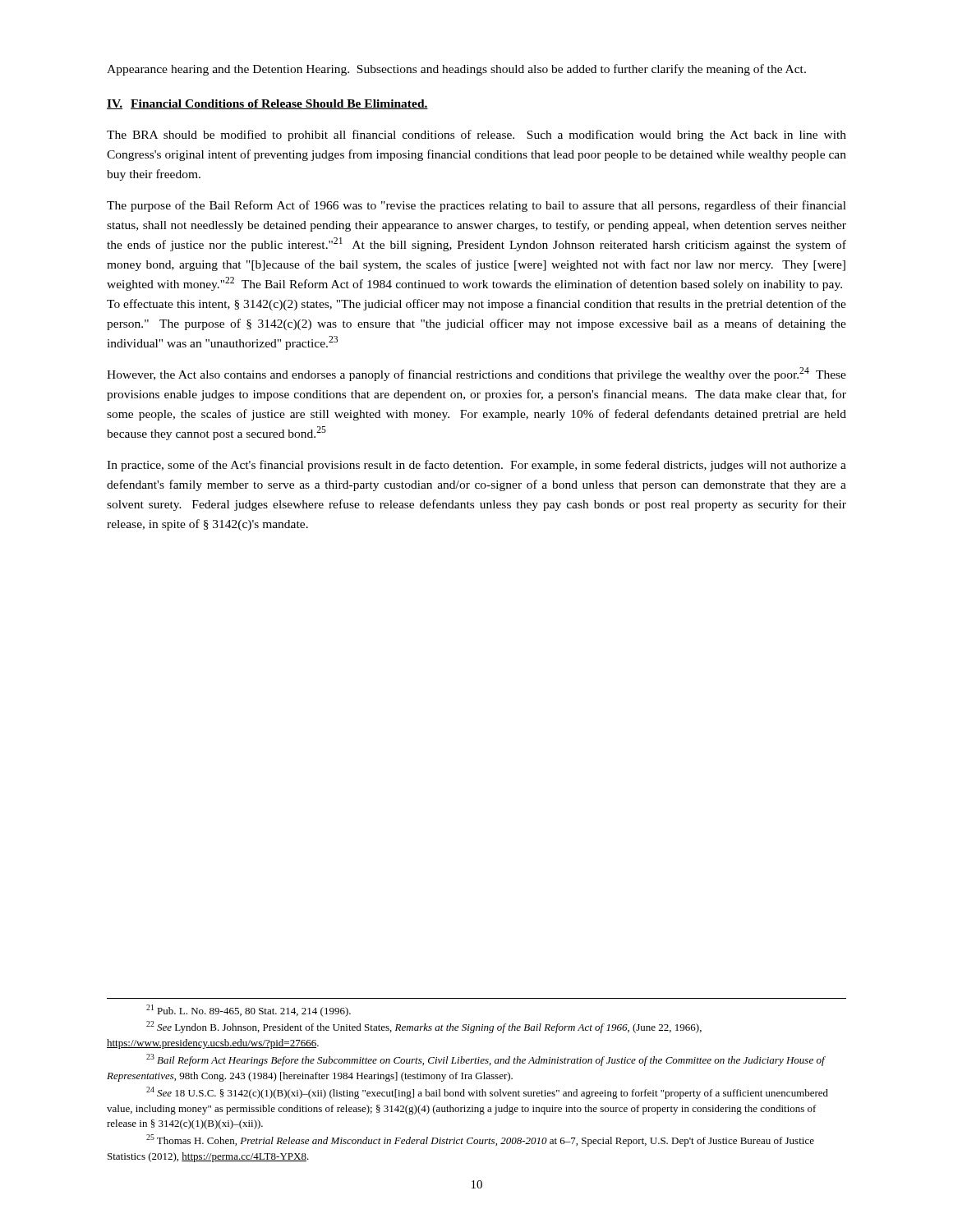Click on the block starting "The BRA should be modified to prohibit"
Image resolution: width=953 pixels, height=1232 pixels.
(476, 154)
